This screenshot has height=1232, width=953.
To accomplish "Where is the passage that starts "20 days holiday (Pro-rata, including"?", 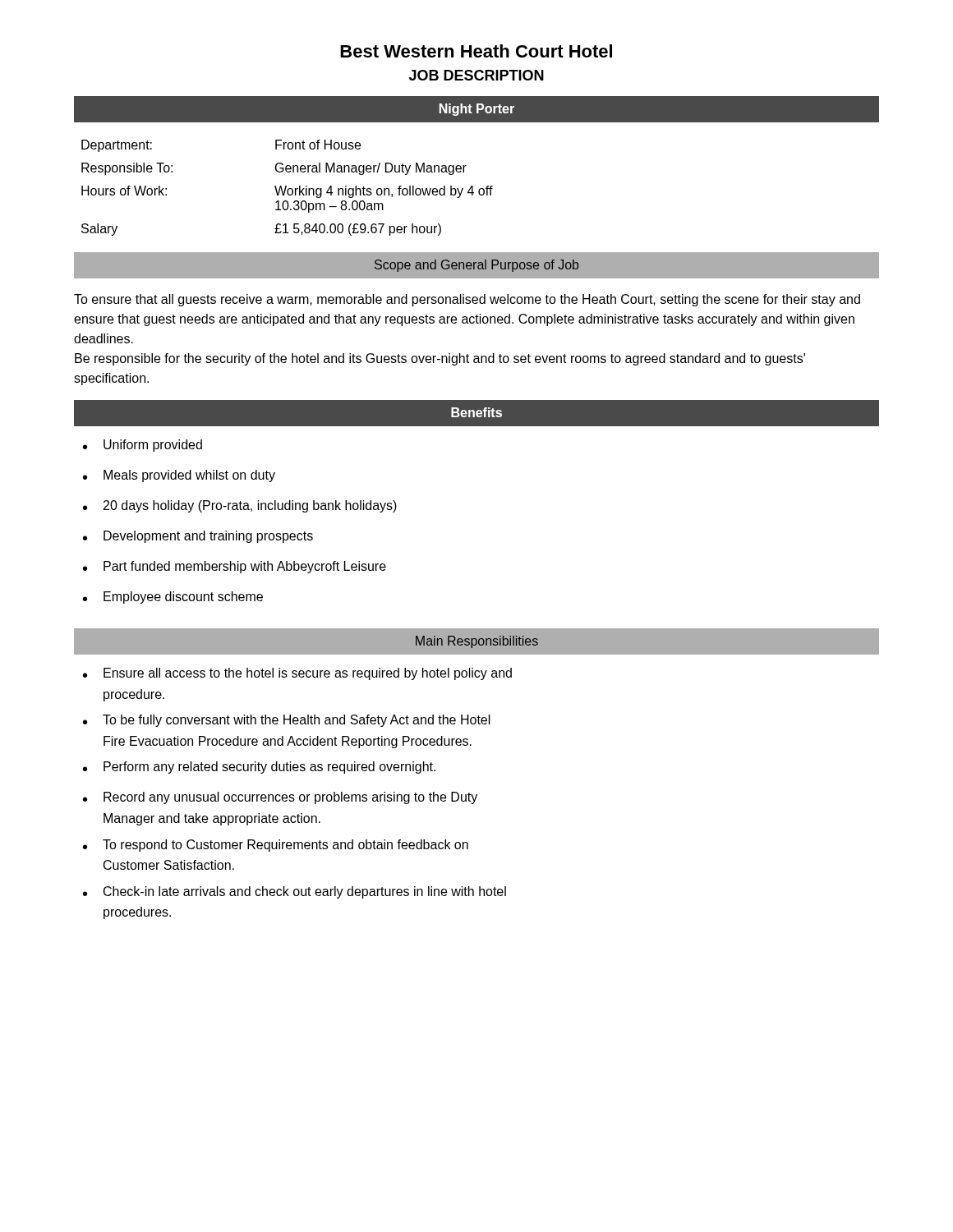I will [x=250, y=506].
